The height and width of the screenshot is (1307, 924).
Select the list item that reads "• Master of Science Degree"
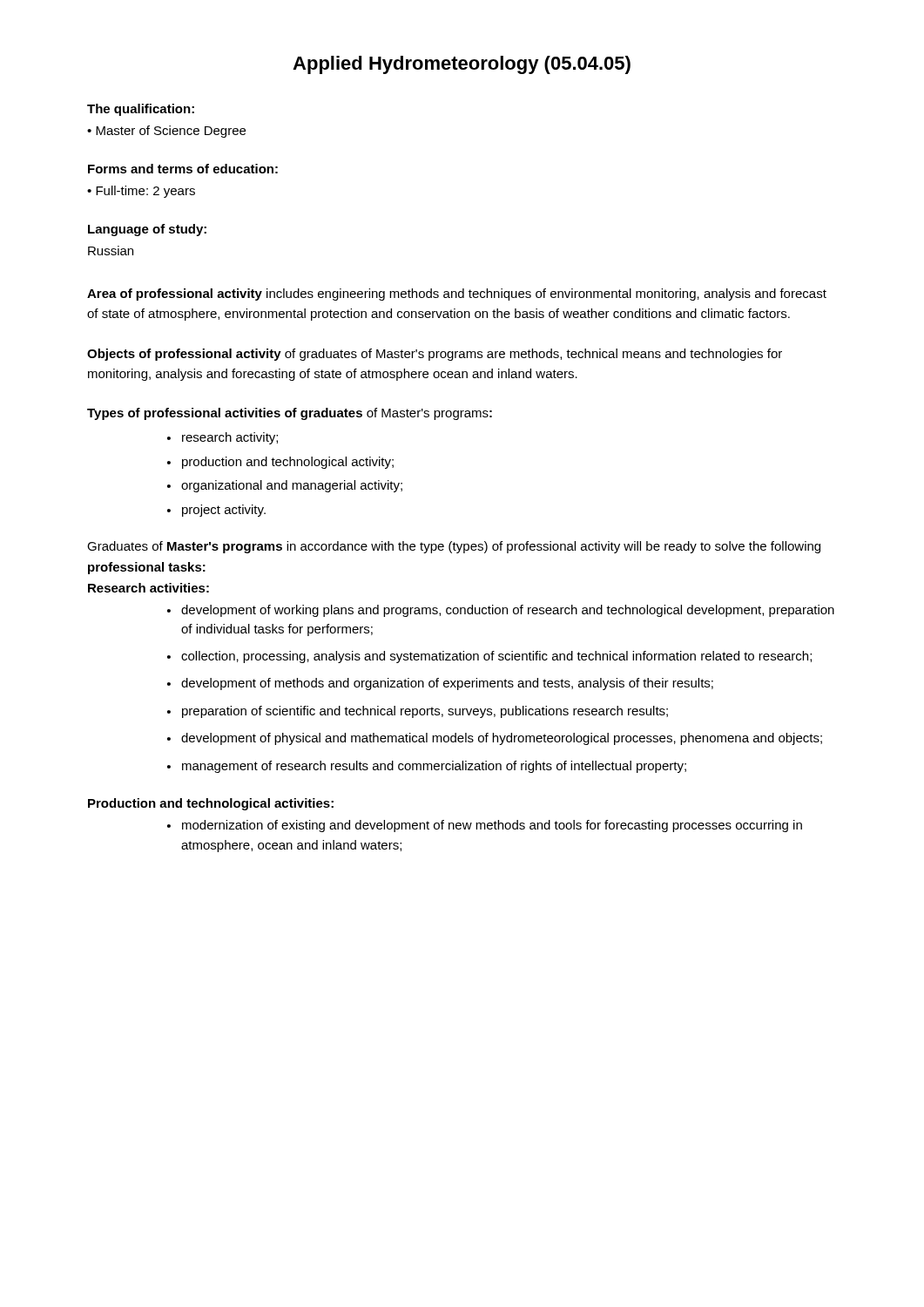tap(166, 132)
